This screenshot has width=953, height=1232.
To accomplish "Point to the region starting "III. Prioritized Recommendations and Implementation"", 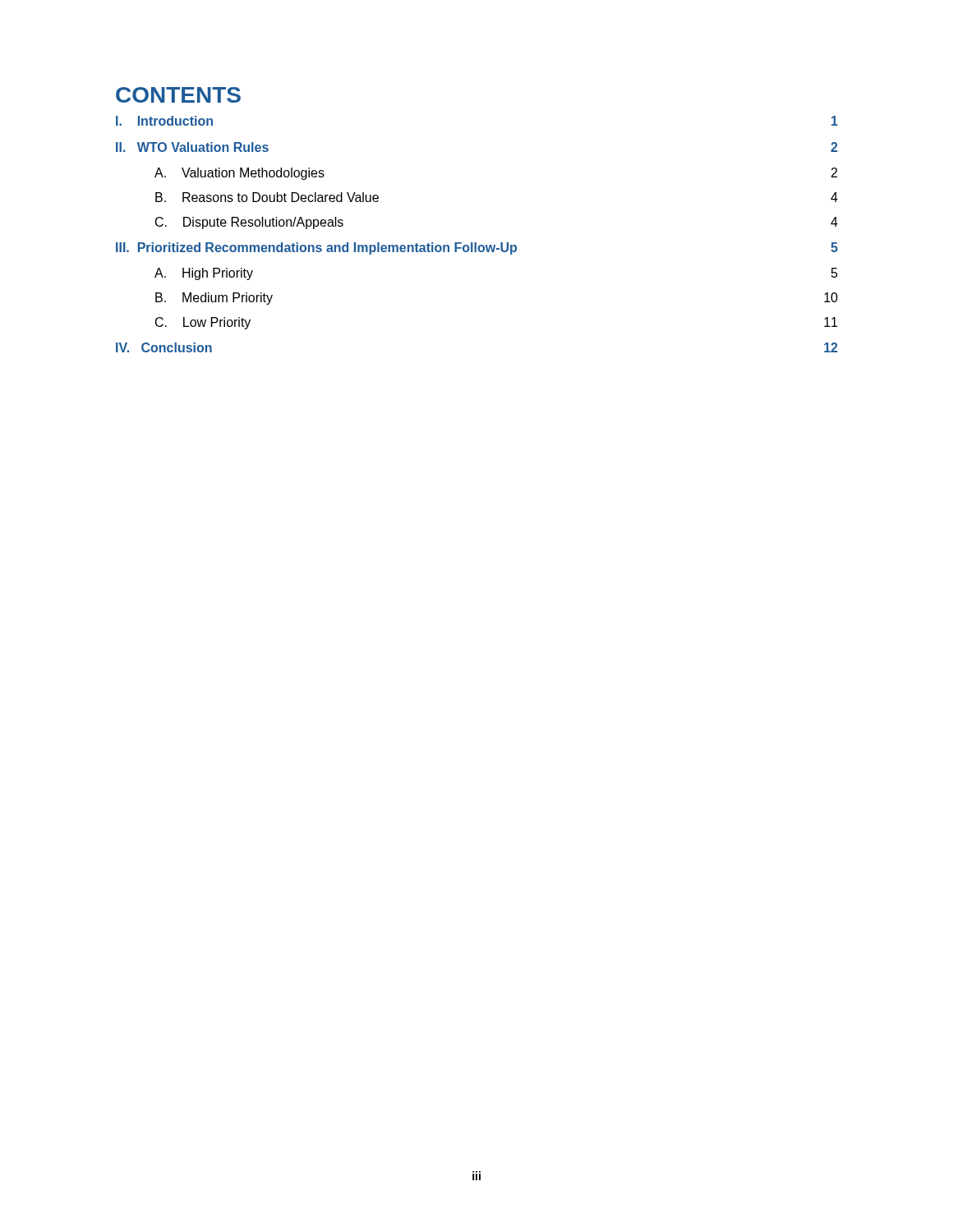I will (x=476, y=248).
